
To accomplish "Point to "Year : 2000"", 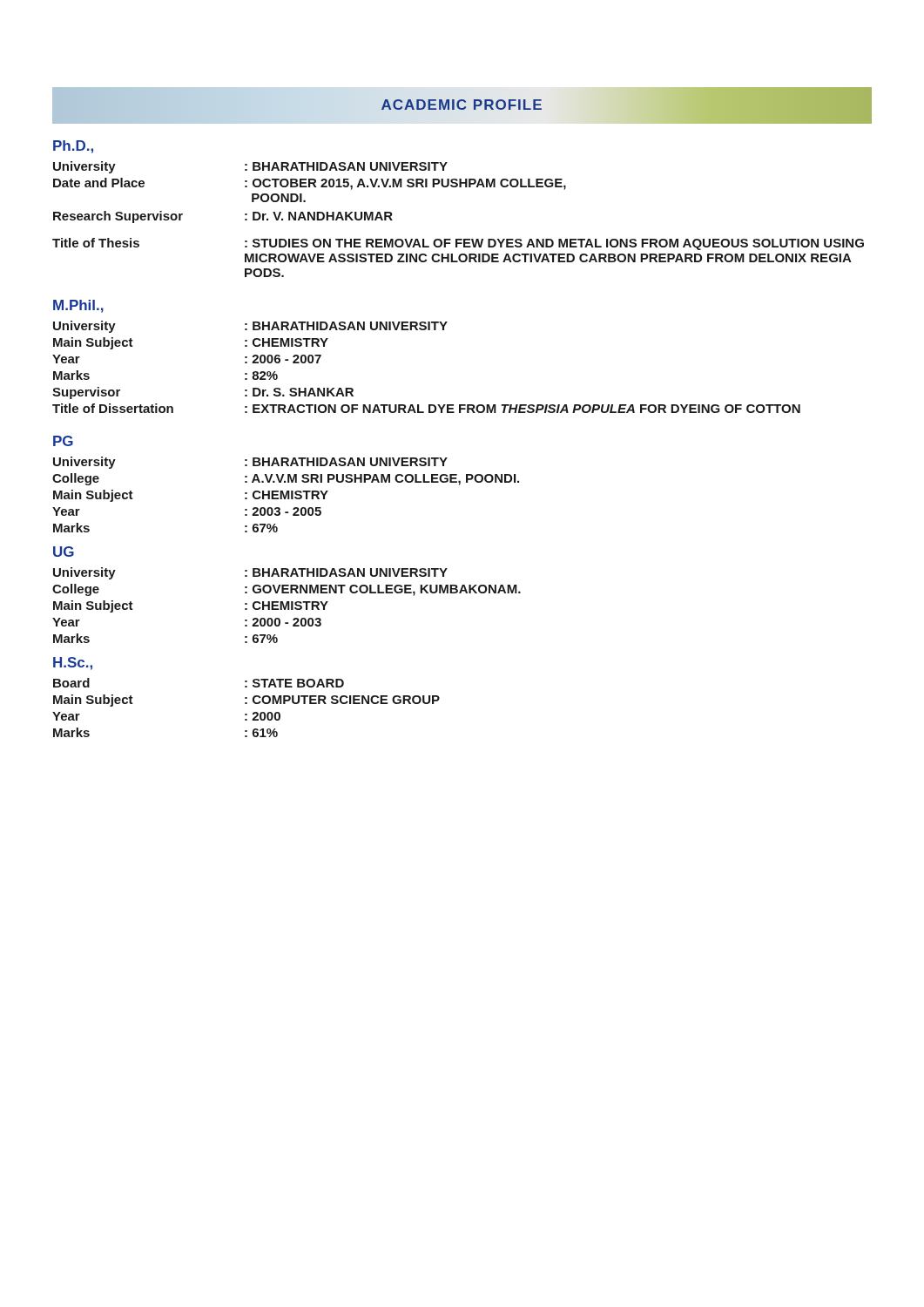I will [x=59, y=715].
